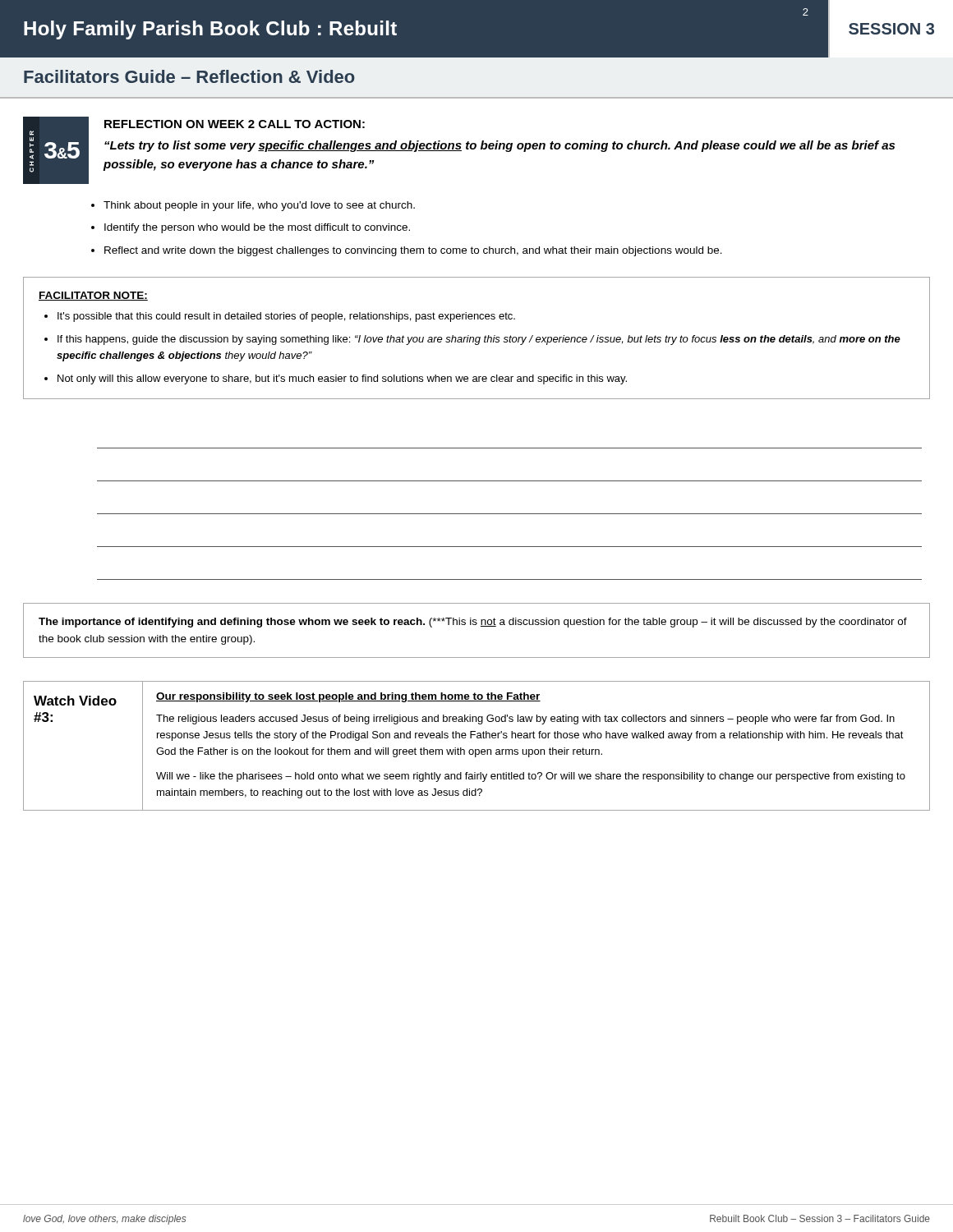
Task: Locate the block starting "Identify the person who would be the"
Action: click(x=257, y=227)
